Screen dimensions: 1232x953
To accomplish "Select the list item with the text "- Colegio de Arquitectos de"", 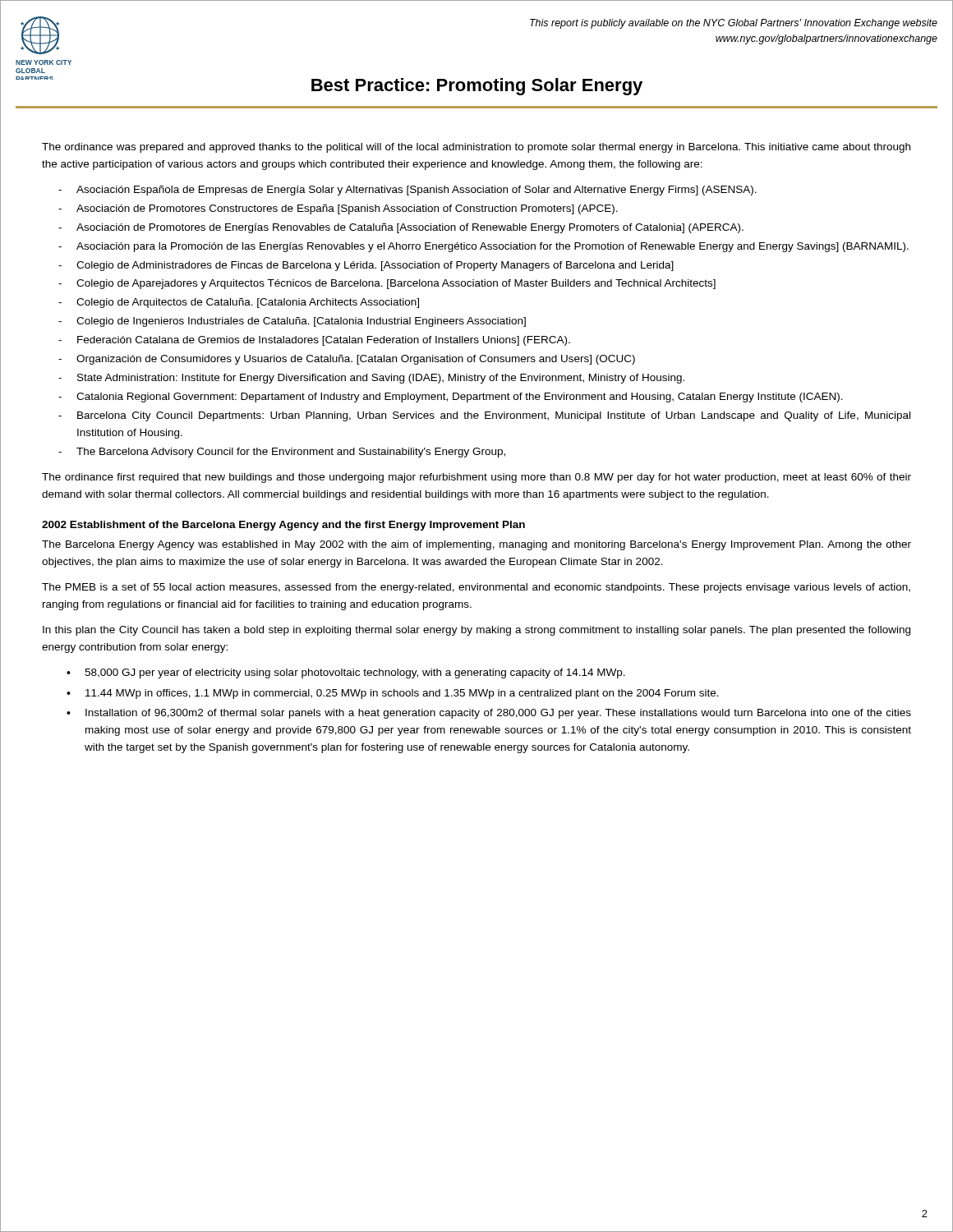I will click(x=239, y=303).
